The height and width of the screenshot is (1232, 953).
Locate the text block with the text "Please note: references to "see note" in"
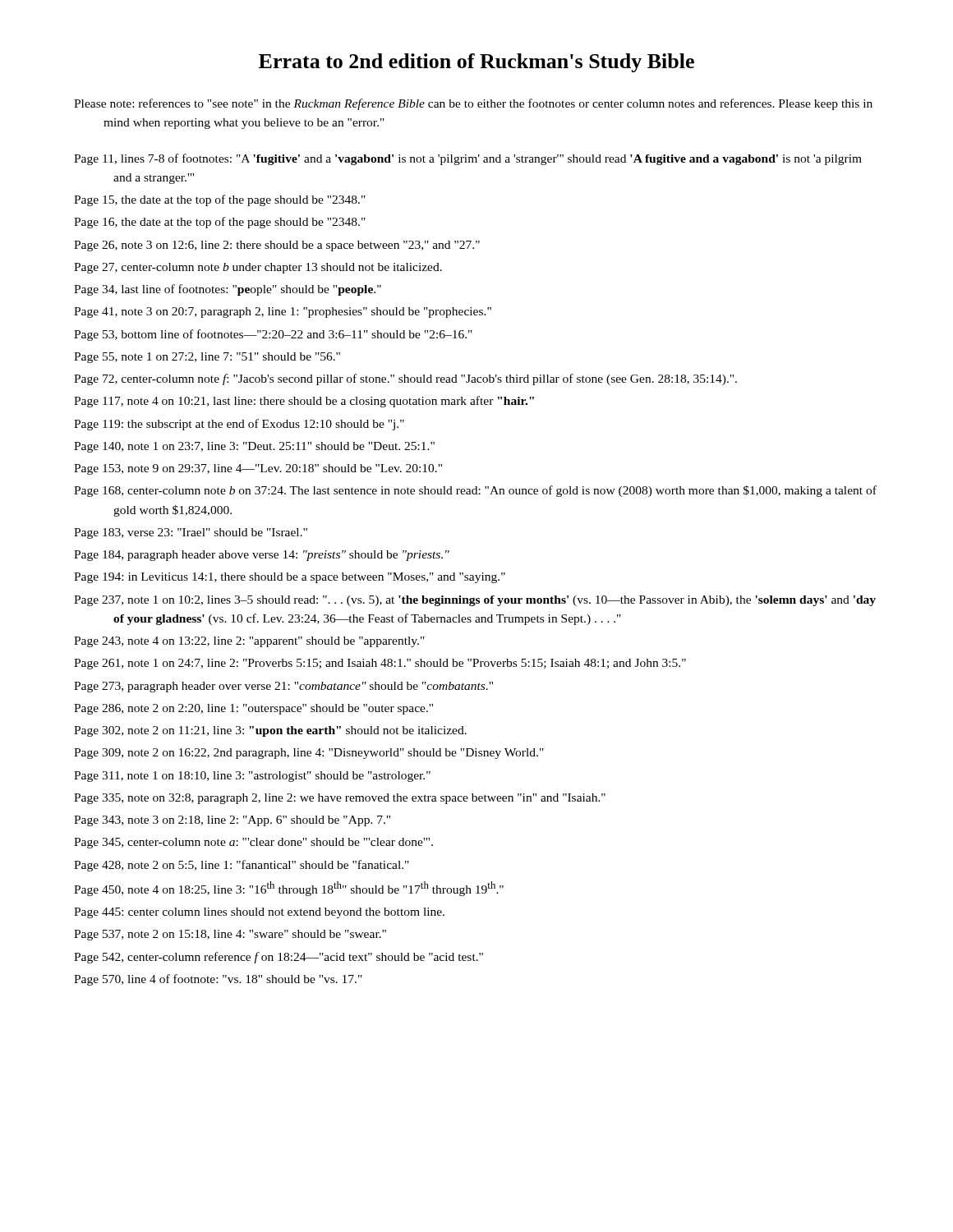point(473,113)
